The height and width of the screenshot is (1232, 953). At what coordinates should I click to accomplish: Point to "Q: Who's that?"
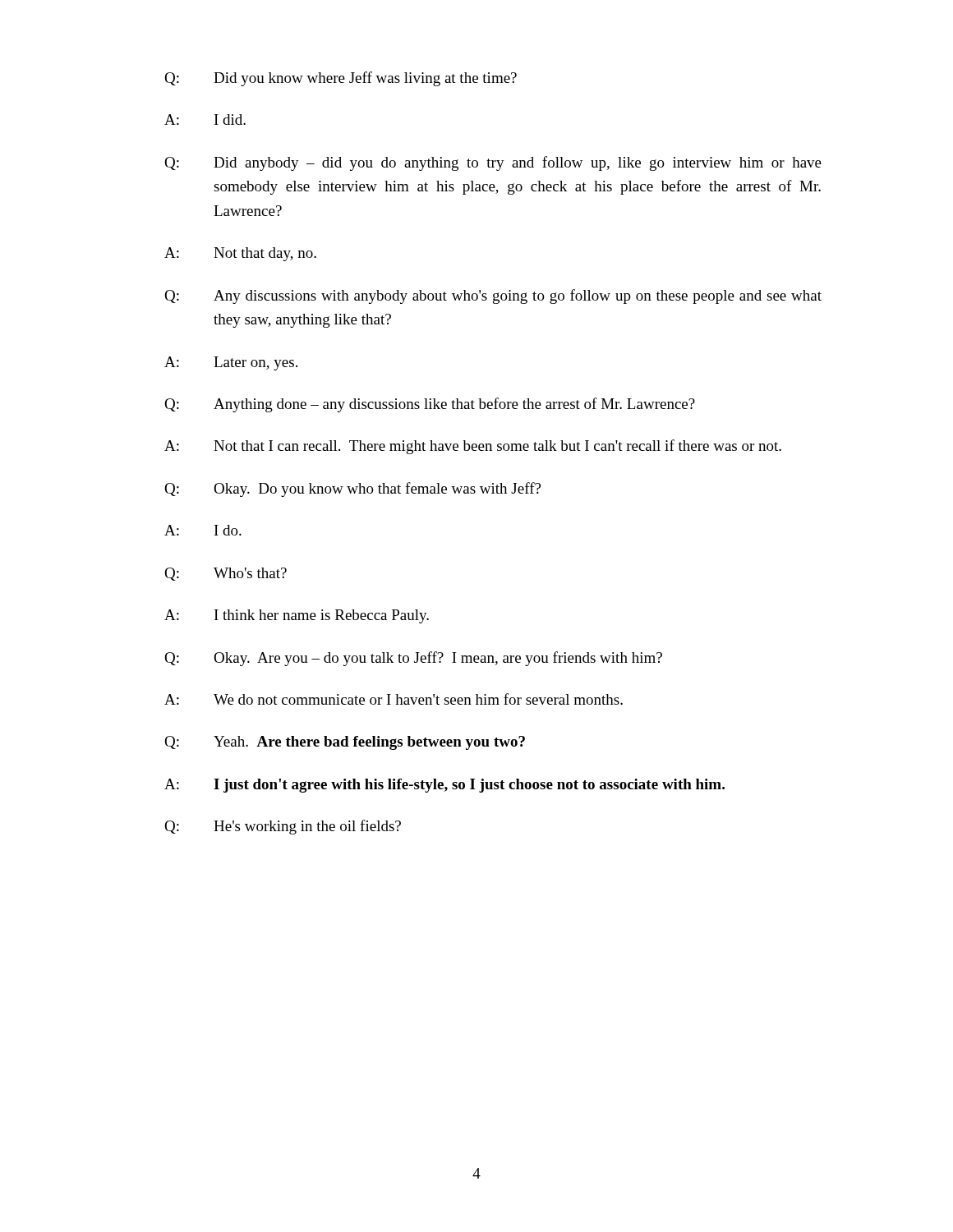(226, 574)
